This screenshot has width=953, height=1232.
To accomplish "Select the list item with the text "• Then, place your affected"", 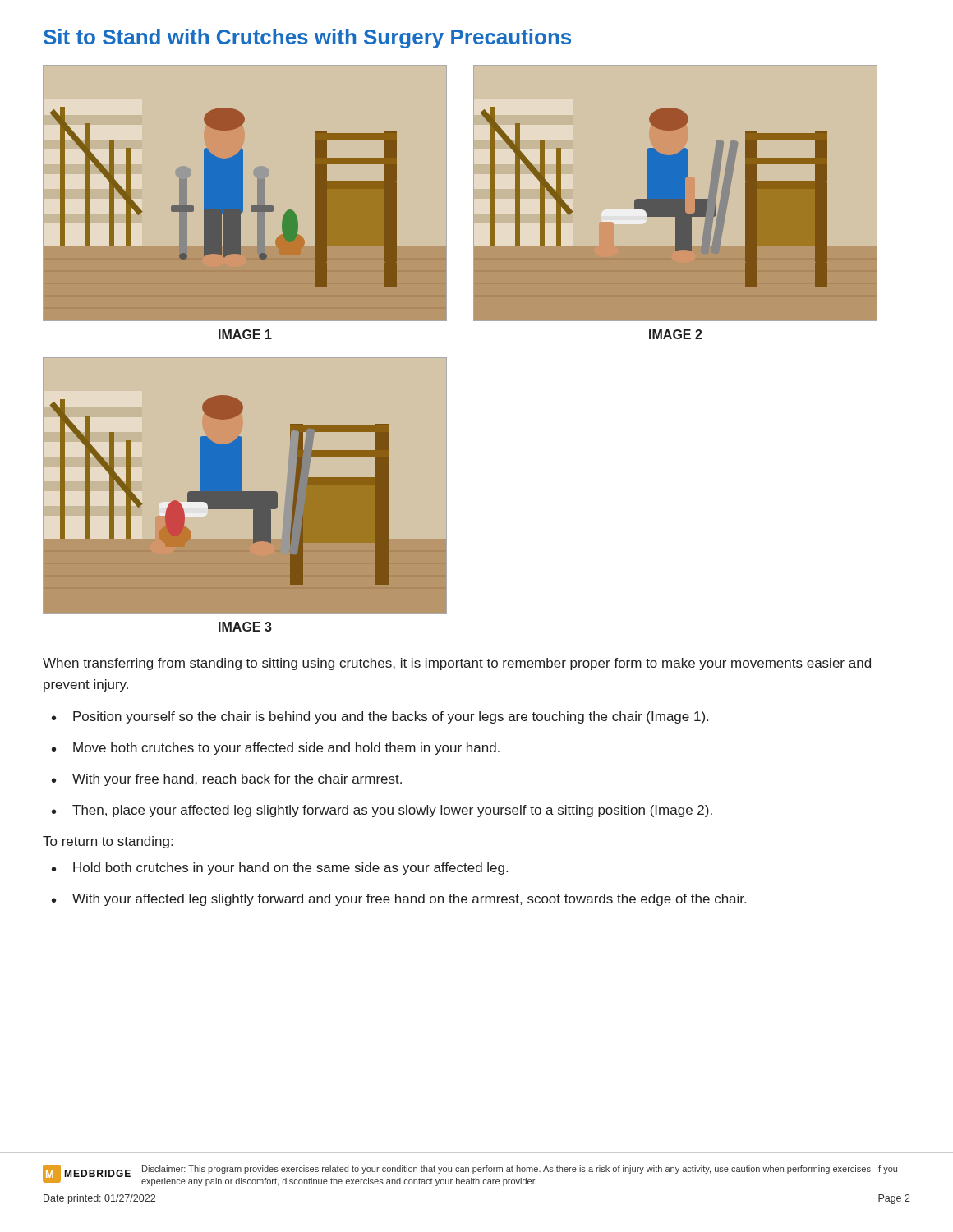I will 382,811.
